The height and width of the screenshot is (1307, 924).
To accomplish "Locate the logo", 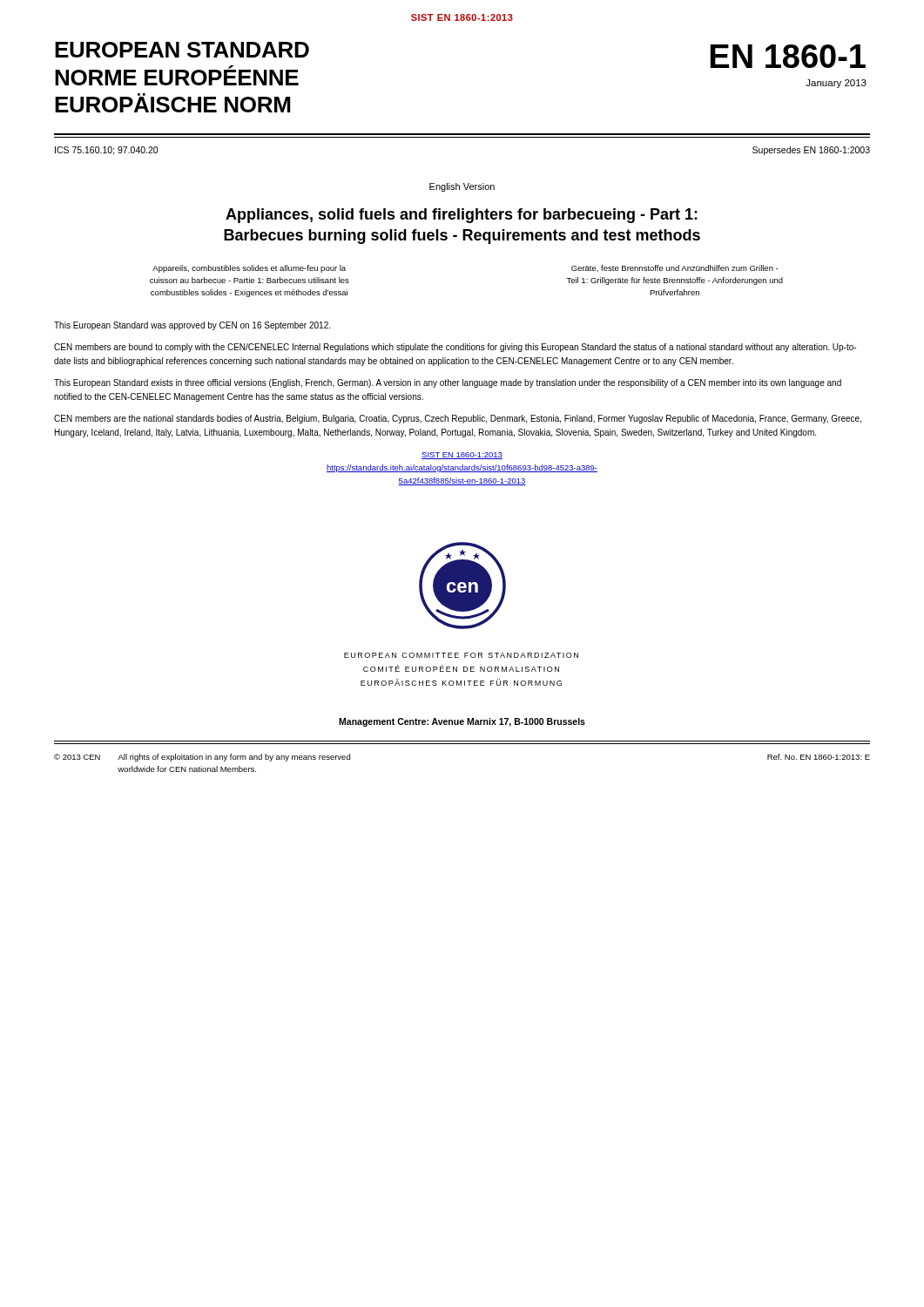I will tap(462, 589).
